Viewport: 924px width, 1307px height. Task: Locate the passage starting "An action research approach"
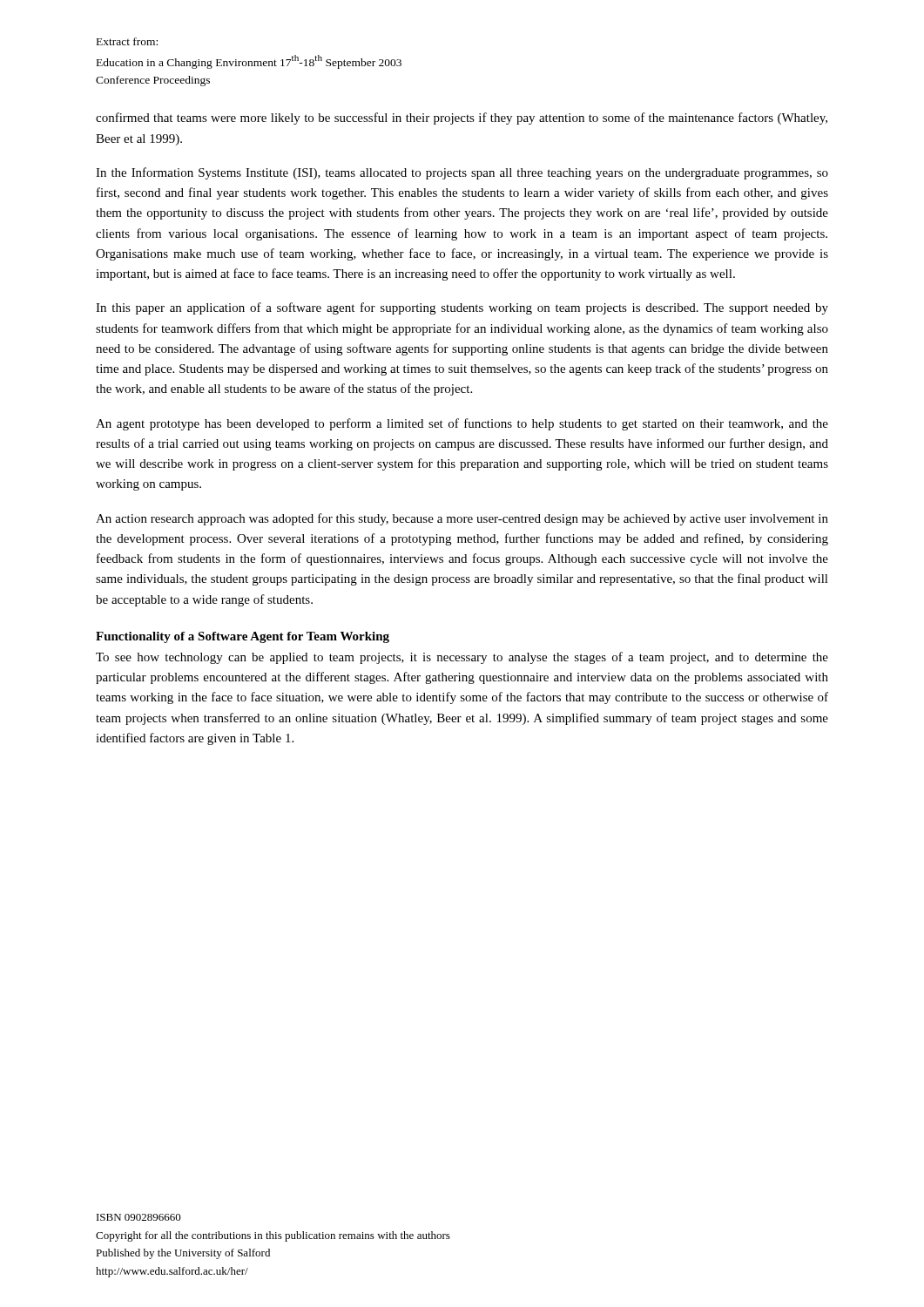click(x=462, y=559)
